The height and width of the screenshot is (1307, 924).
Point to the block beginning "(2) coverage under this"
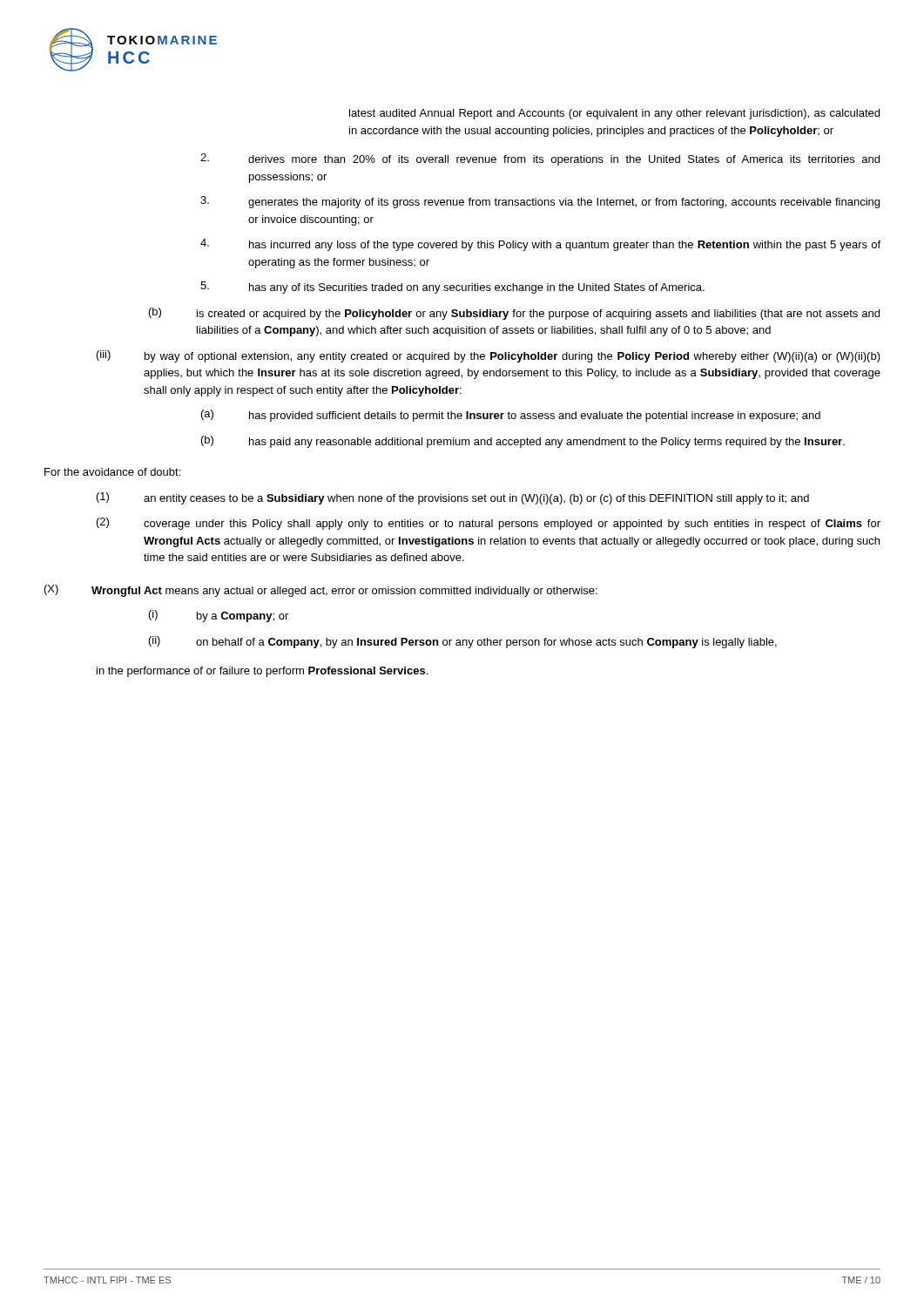pyautogui.click(x=488, y=540)
